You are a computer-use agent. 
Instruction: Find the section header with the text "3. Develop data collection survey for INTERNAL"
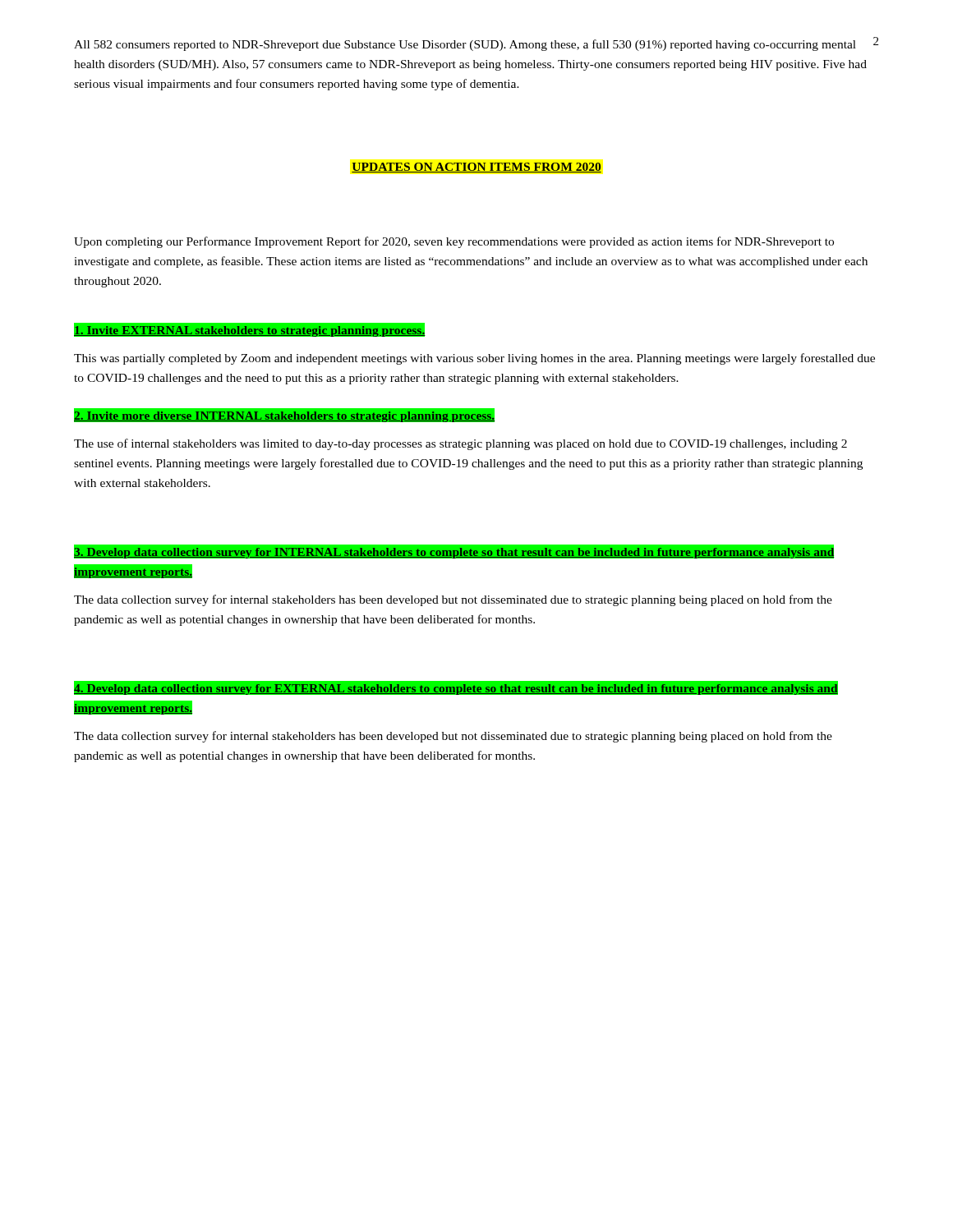pos(454,562)
